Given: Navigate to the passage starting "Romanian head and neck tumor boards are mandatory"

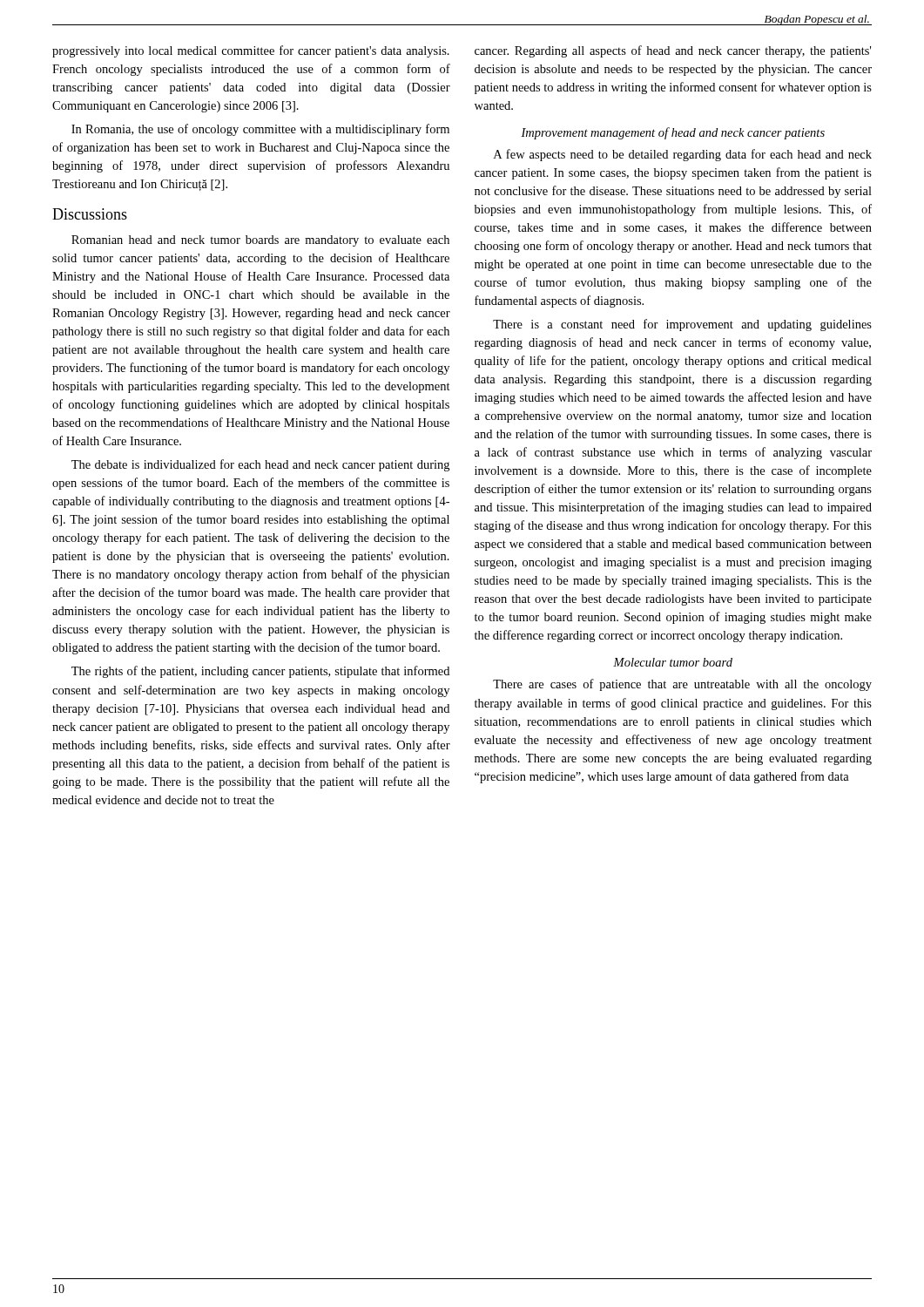Looking at the screenshot, I should (251, 520).
